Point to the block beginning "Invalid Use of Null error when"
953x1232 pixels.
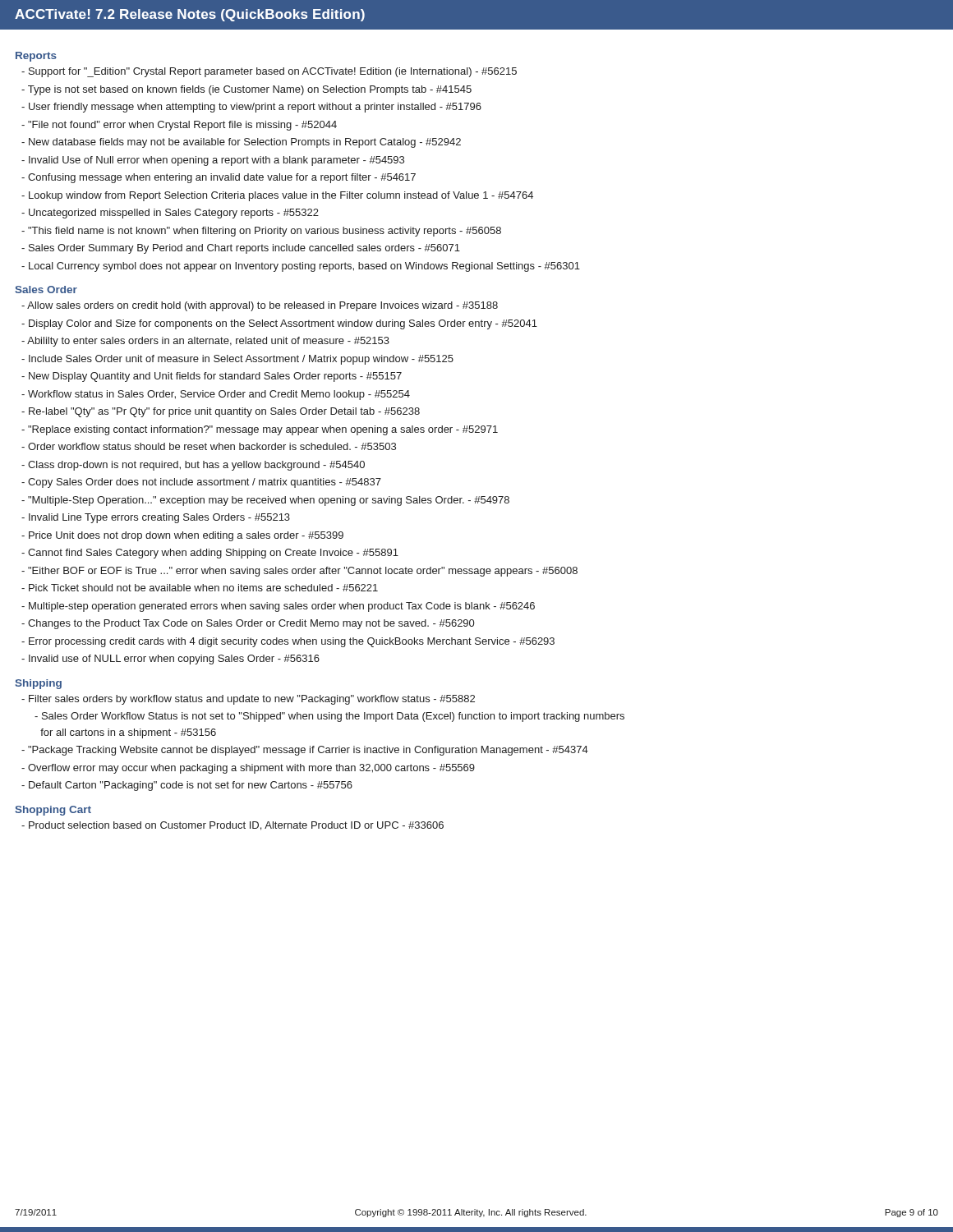(213, 159)
